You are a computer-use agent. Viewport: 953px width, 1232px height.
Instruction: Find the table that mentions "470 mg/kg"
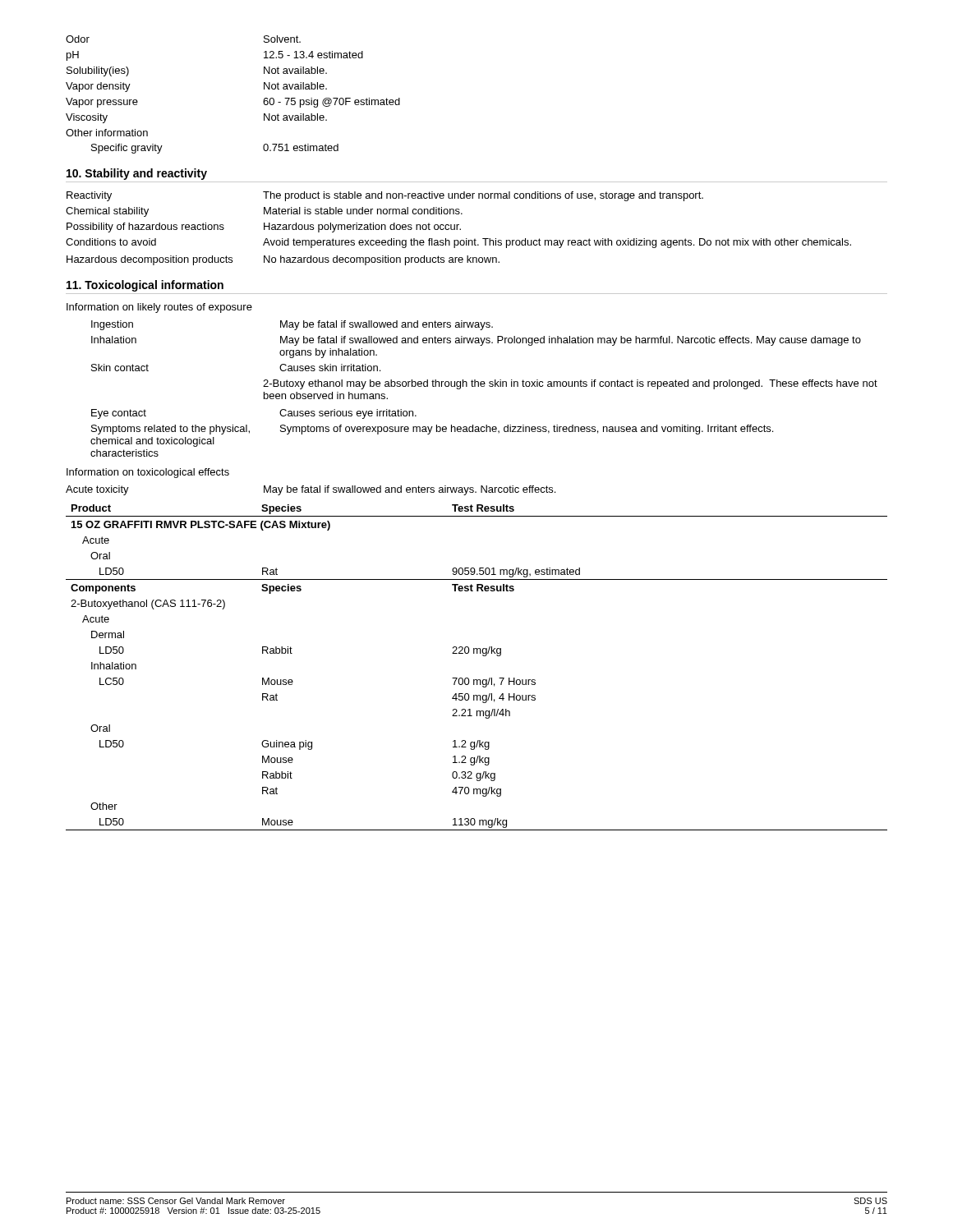click(476, 665)
